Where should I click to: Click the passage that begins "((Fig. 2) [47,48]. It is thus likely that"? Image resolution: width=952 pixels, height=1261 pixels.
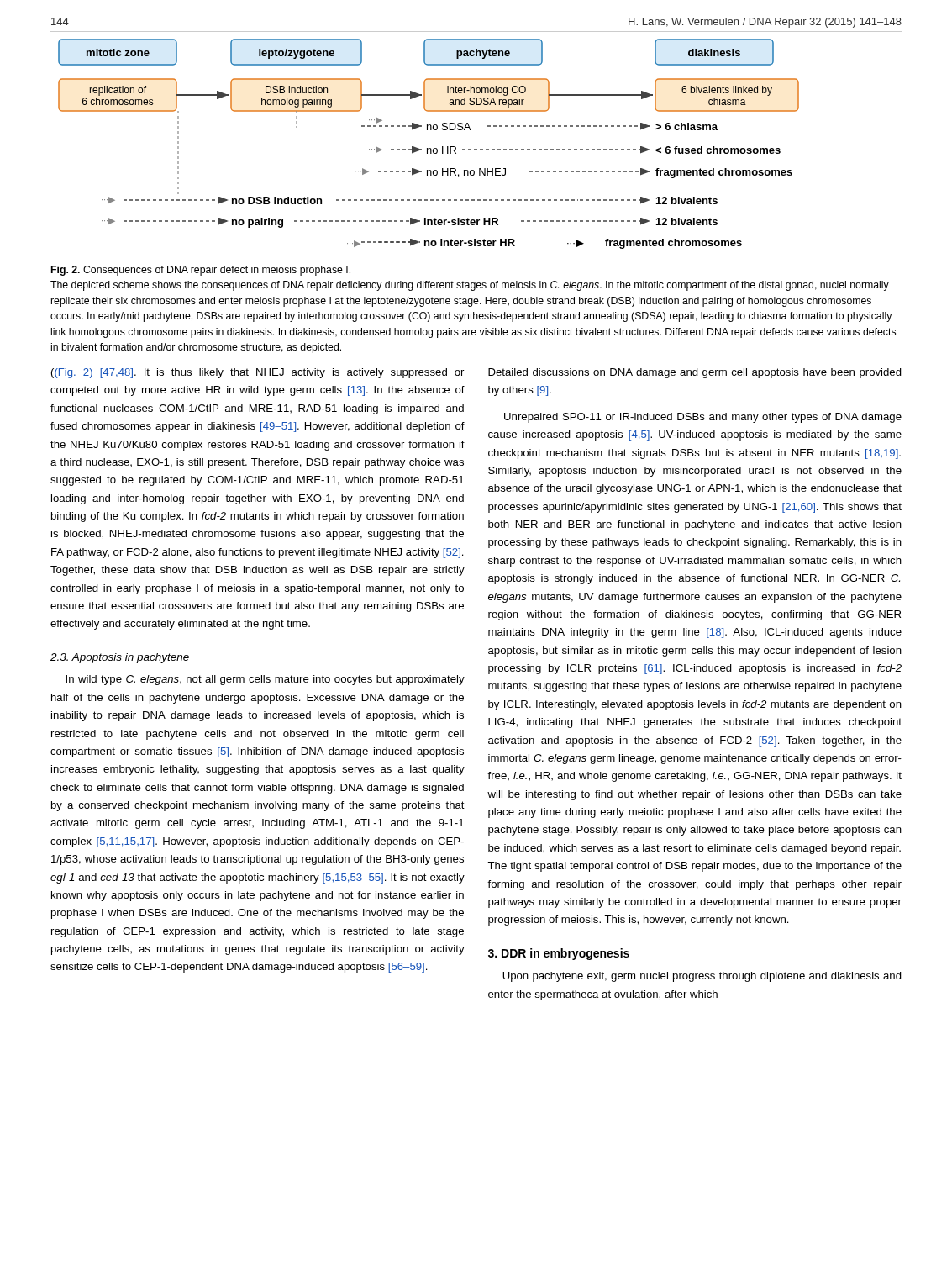[x=257, y=498]
